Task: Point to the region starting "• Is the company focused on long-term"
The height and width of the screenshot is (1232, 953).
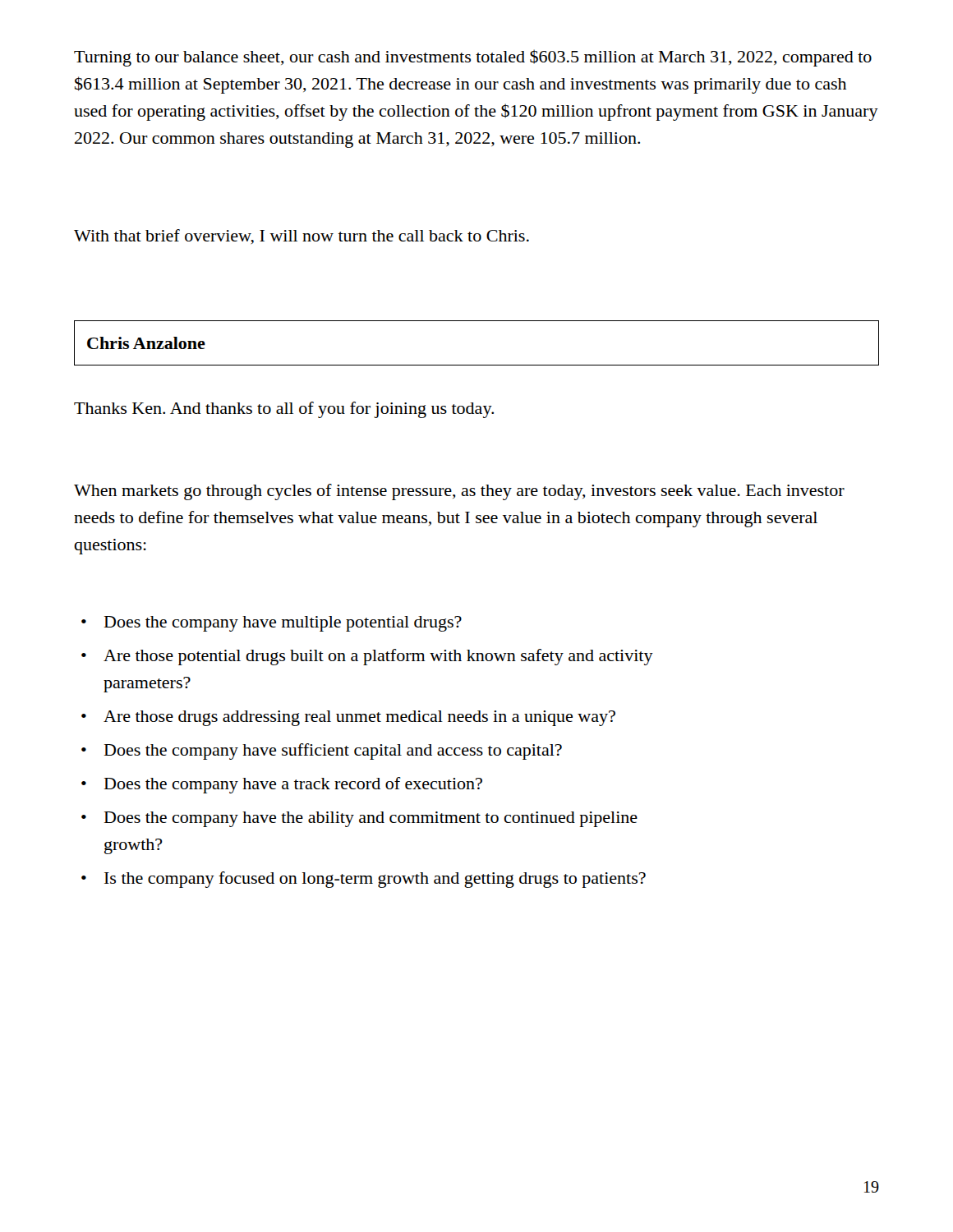Action: (363, 878)
